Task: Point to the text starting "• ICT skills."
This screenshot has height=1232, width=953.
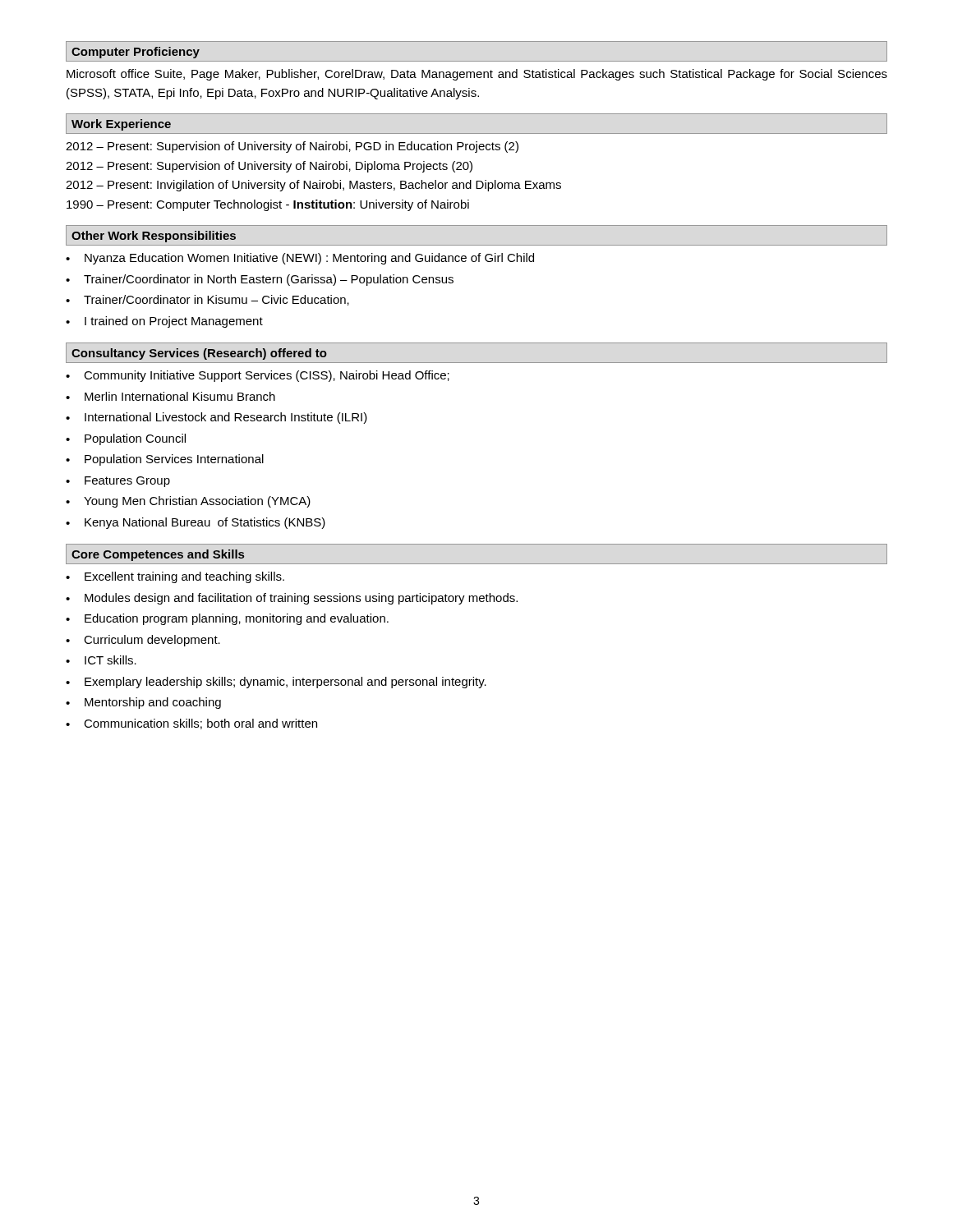Action: click(x=101, y=660)
